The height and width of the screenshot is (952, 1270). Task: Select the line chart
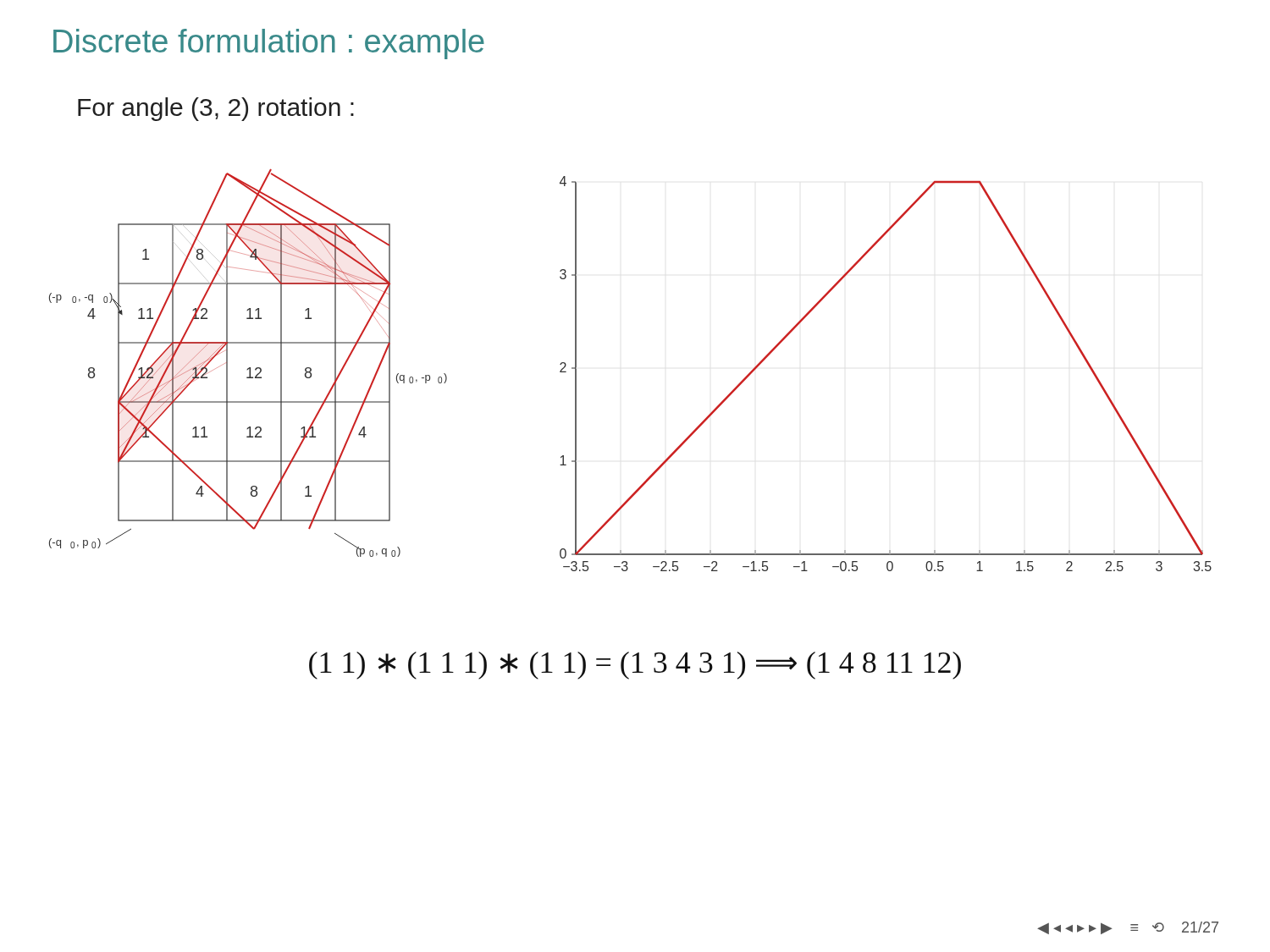click(x=872, y=381)
